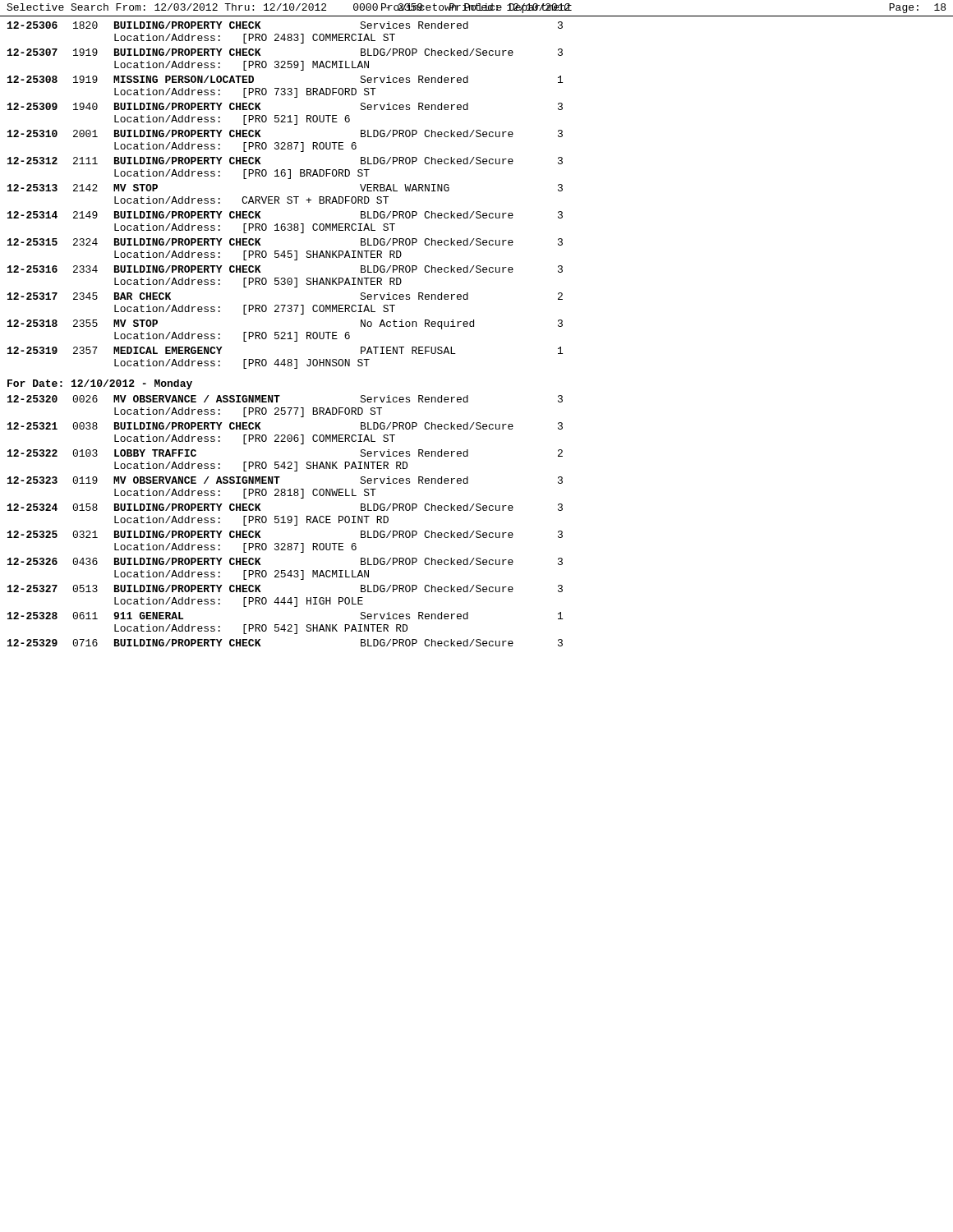Select the list item with the text "12-25315 2324 BUILDING/PROPERTY CHECK BLDG/PROP Checked/Secure 3 Location/Address:"
Image resolution: width=953 pixels, height=1232 pixels.
[476, 249]
